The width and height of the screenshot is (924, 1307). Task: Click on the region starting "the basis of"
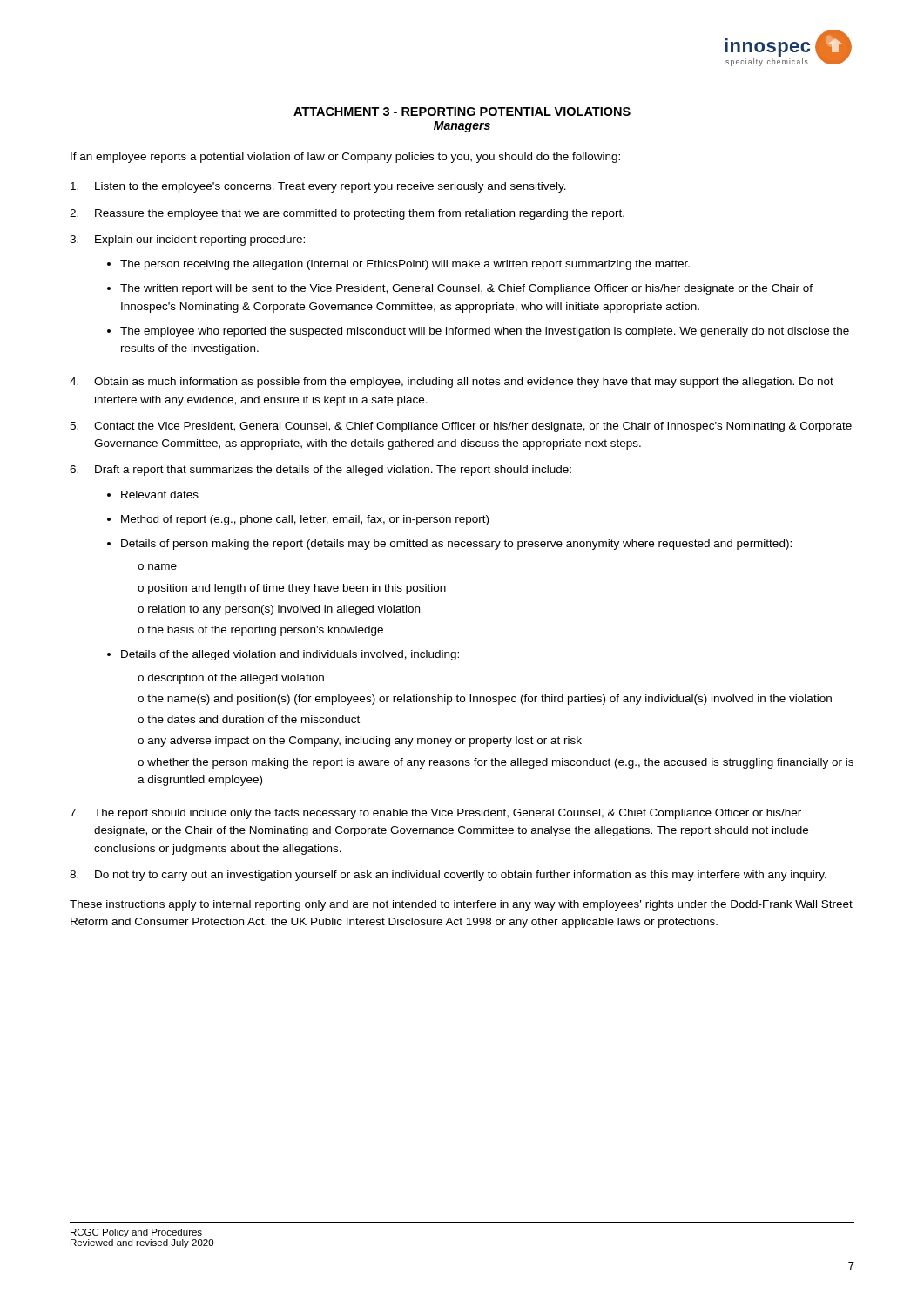coord(266,630)
